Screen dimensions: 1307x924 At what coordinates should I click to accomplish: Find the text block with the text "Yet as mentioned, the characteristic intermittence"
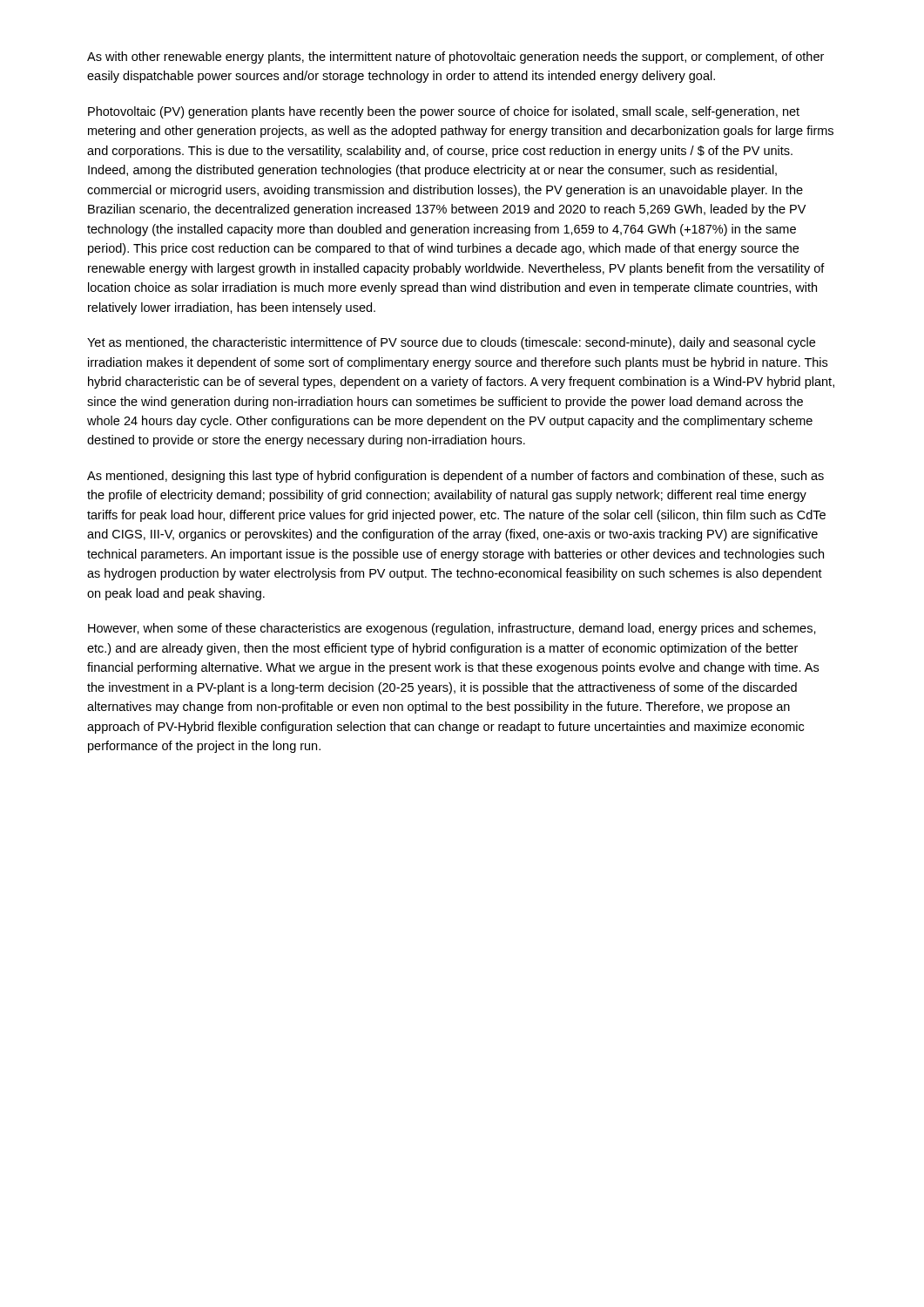(461, 391)
